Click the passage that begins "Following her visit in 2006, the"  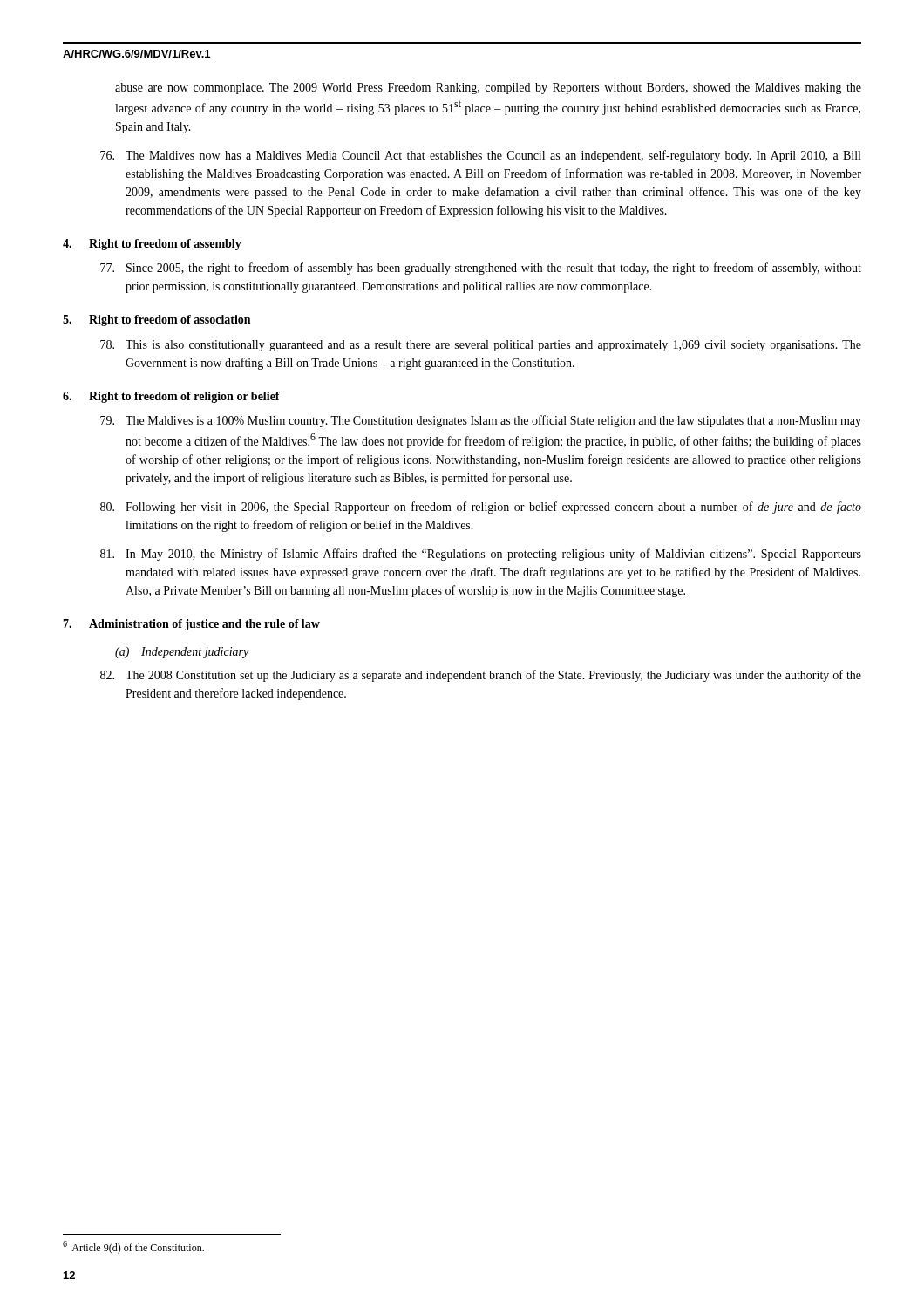coord(462,516)
